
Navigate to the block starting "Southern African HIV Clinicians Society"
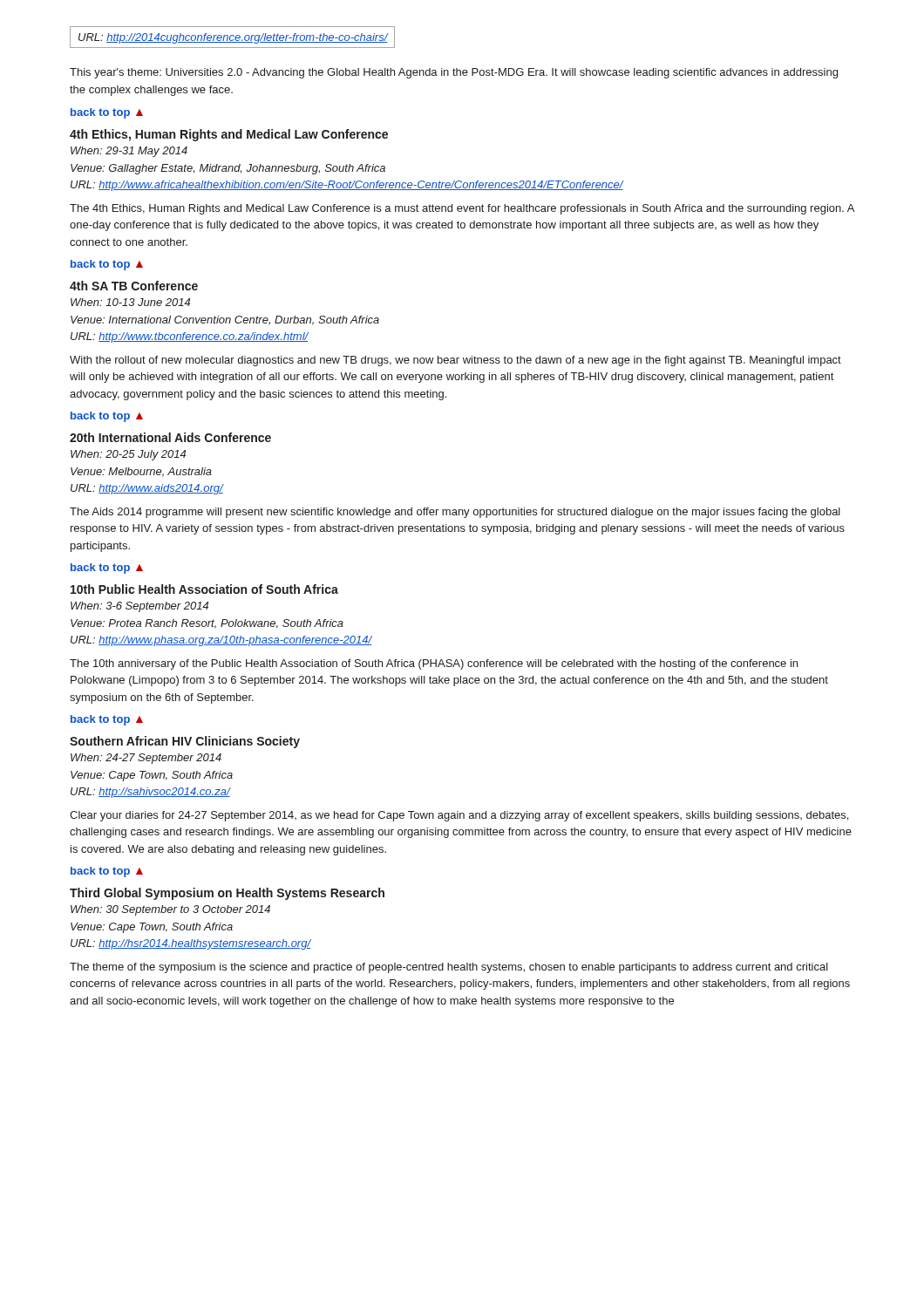(185, 741)
